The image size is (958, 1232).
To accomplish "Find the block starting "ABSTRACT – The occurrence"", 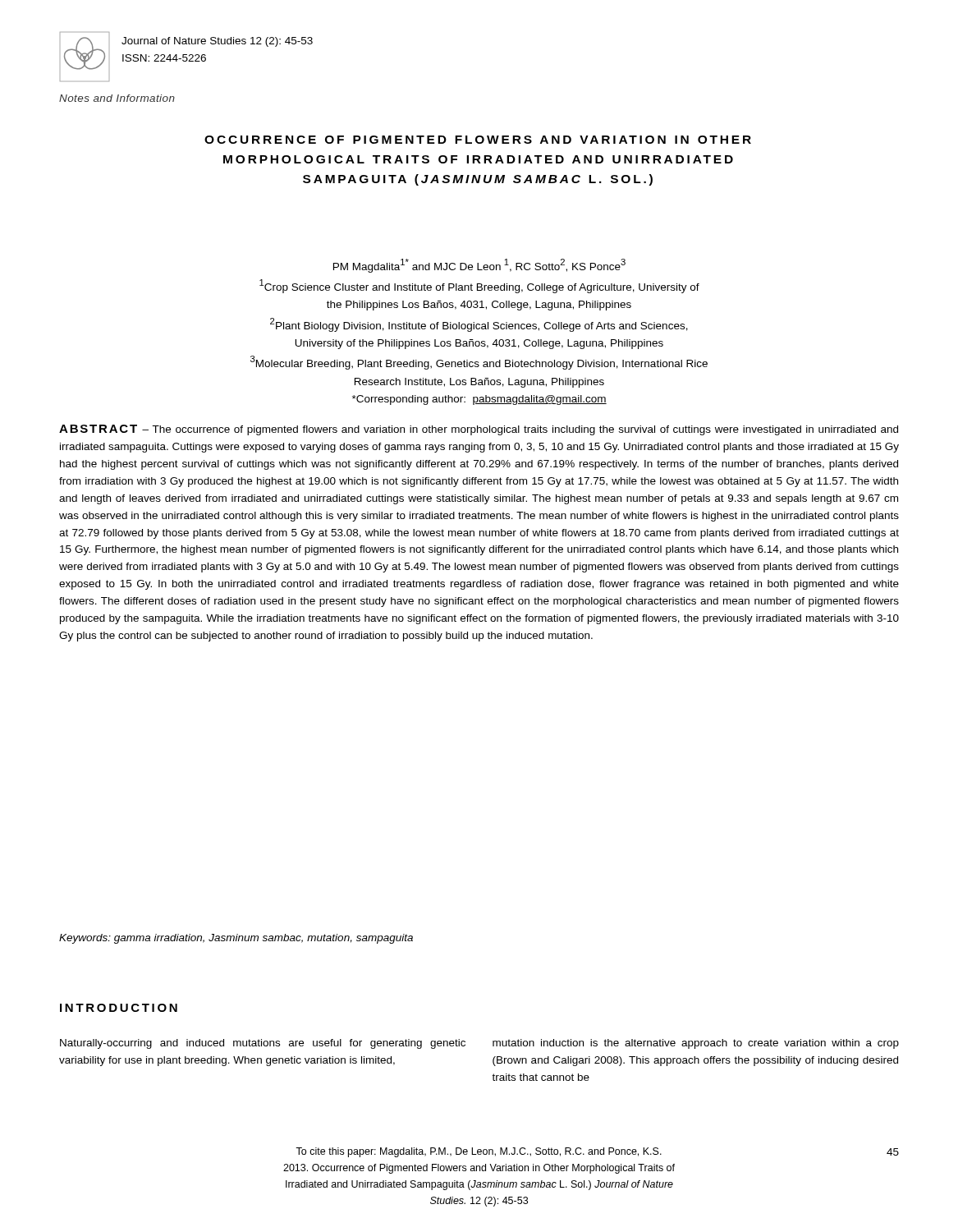I will [x=479, y=531].
